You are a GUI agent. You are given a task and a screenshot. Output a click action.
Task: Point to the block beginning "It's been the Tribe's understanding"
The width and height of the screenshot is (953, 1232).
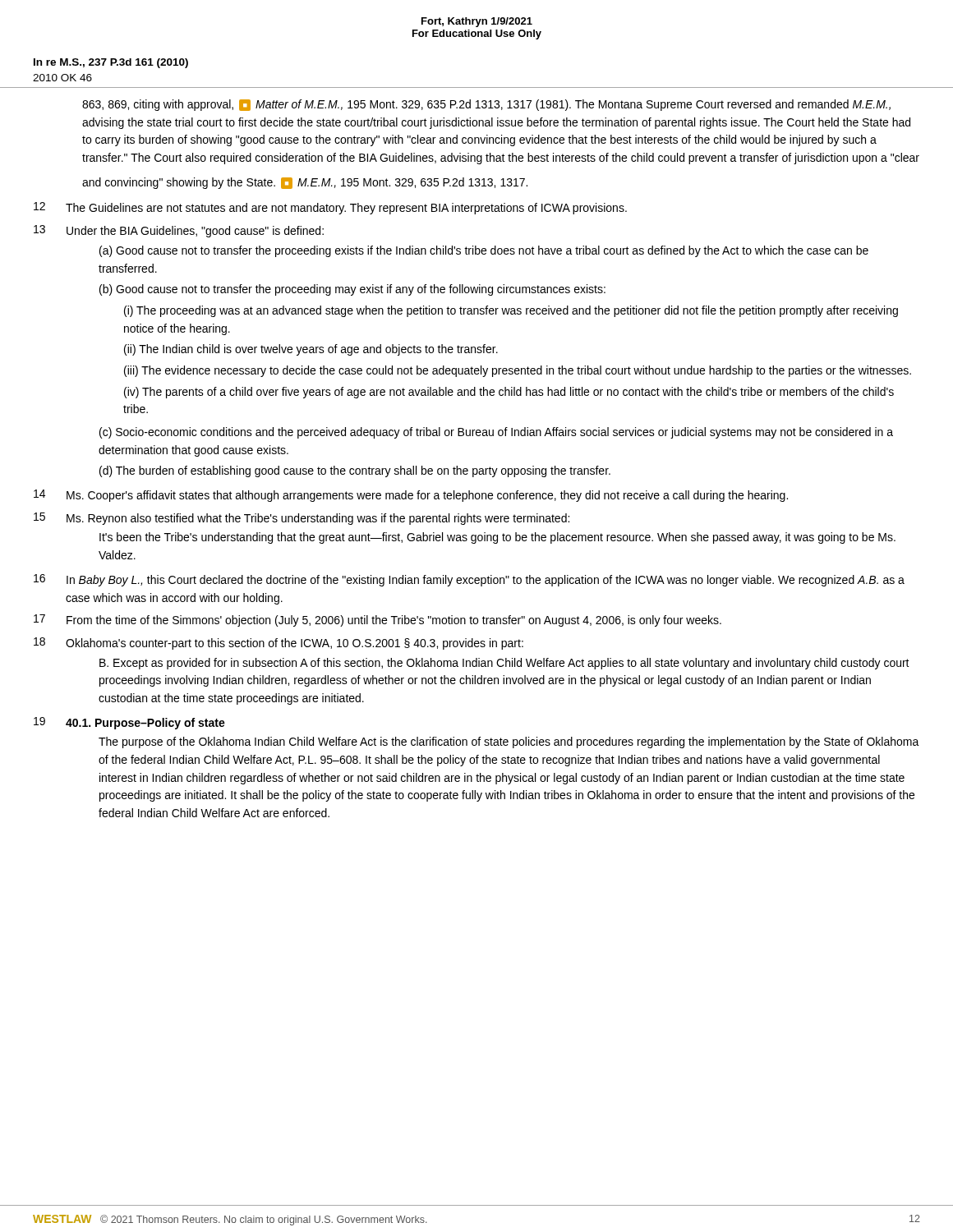[497, 546]
